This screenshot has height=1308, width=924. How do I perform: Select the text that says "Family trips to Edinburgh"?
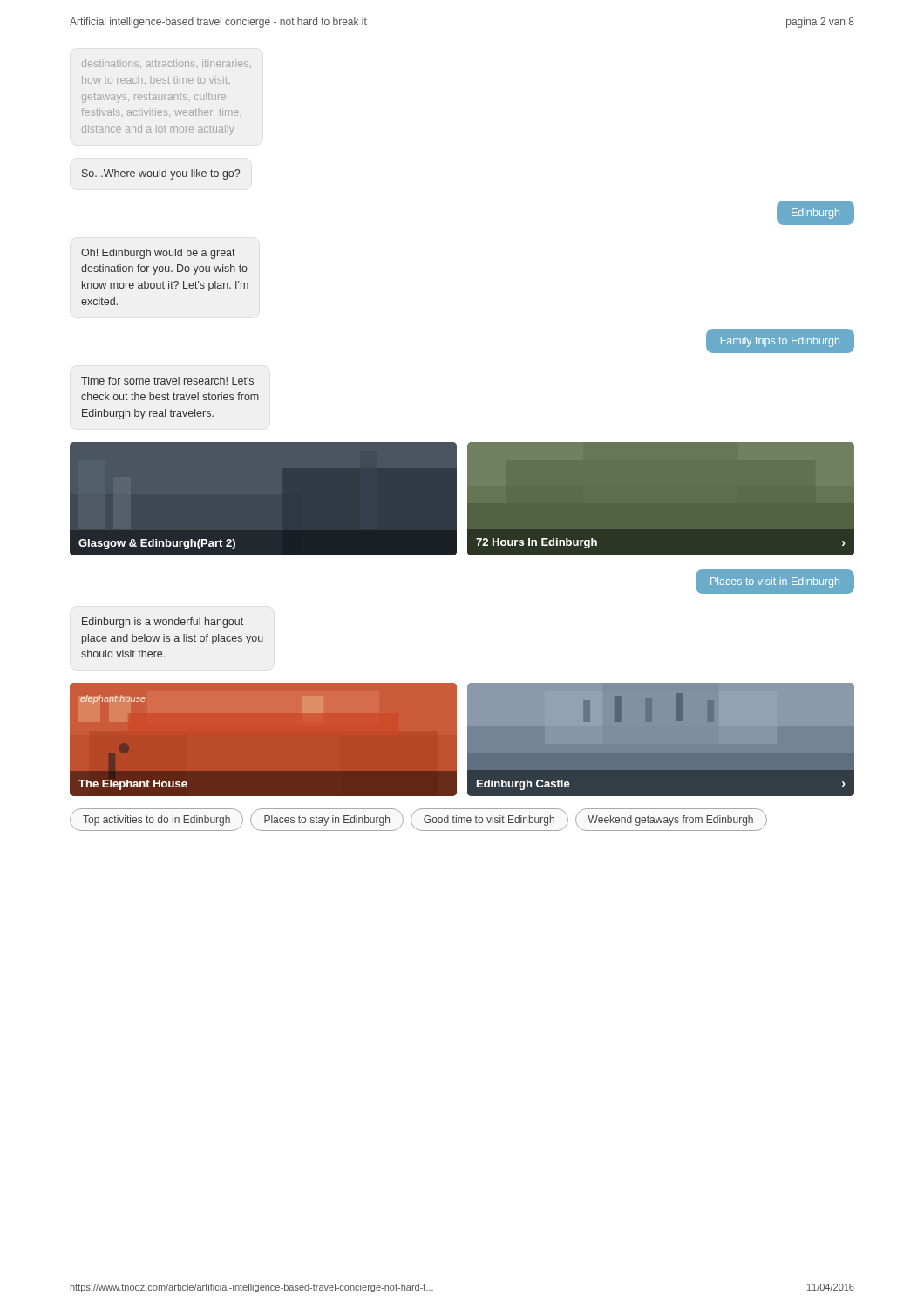[780, 341]
